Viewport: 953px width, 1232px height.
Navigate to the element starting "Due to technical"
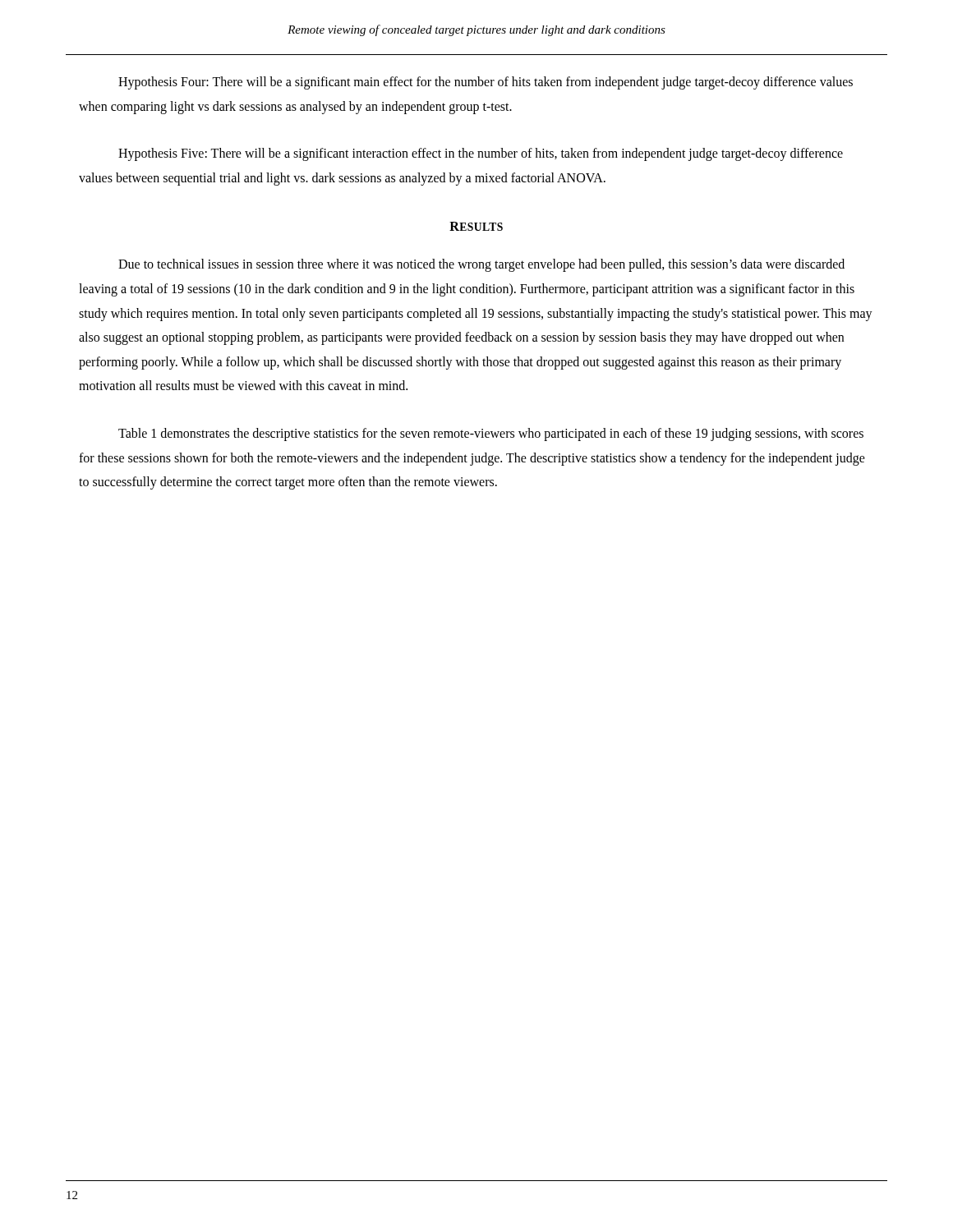pos(475,325)
